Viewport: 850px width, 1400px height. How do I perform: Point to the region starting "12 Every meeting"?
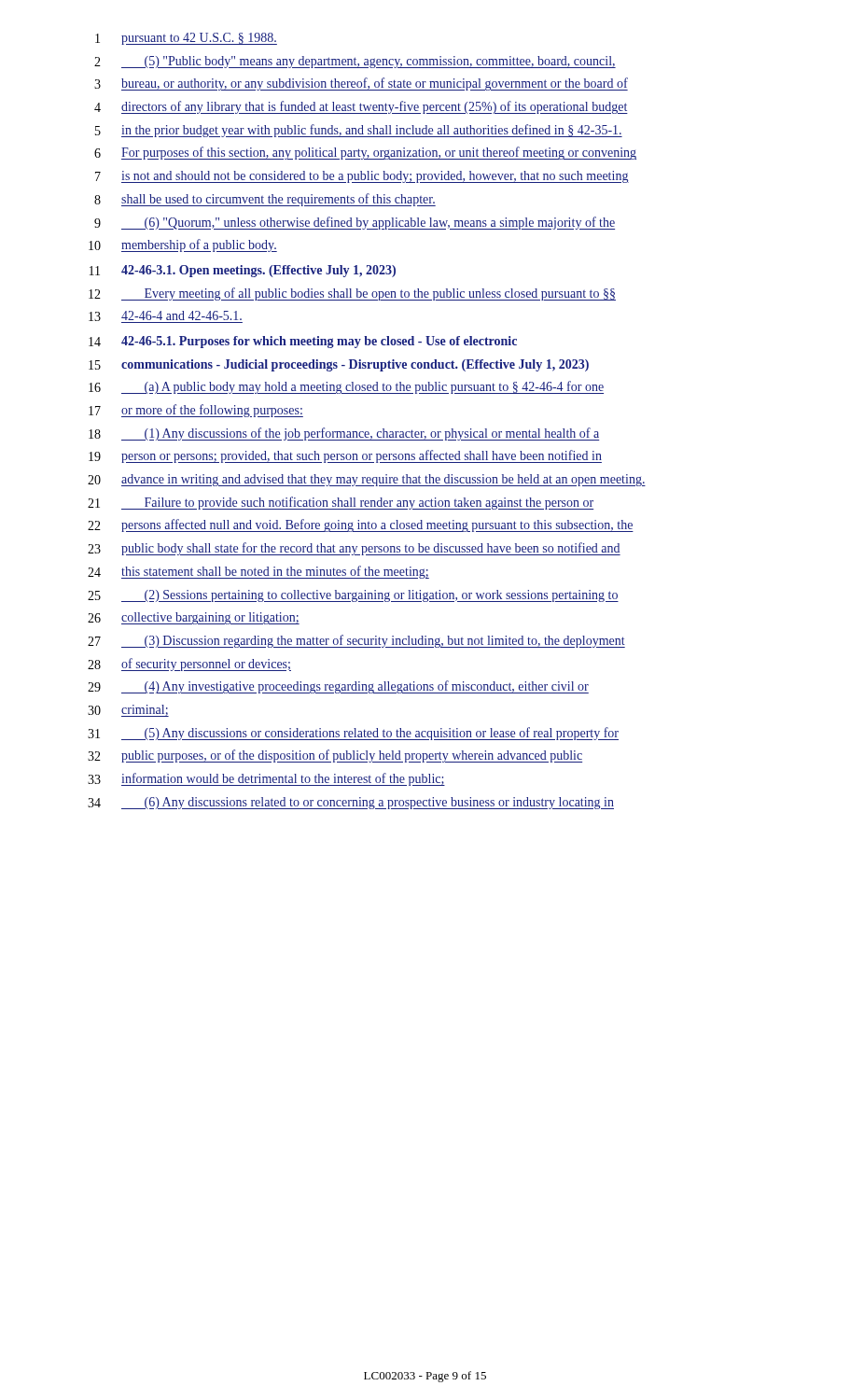pos(434,294)
